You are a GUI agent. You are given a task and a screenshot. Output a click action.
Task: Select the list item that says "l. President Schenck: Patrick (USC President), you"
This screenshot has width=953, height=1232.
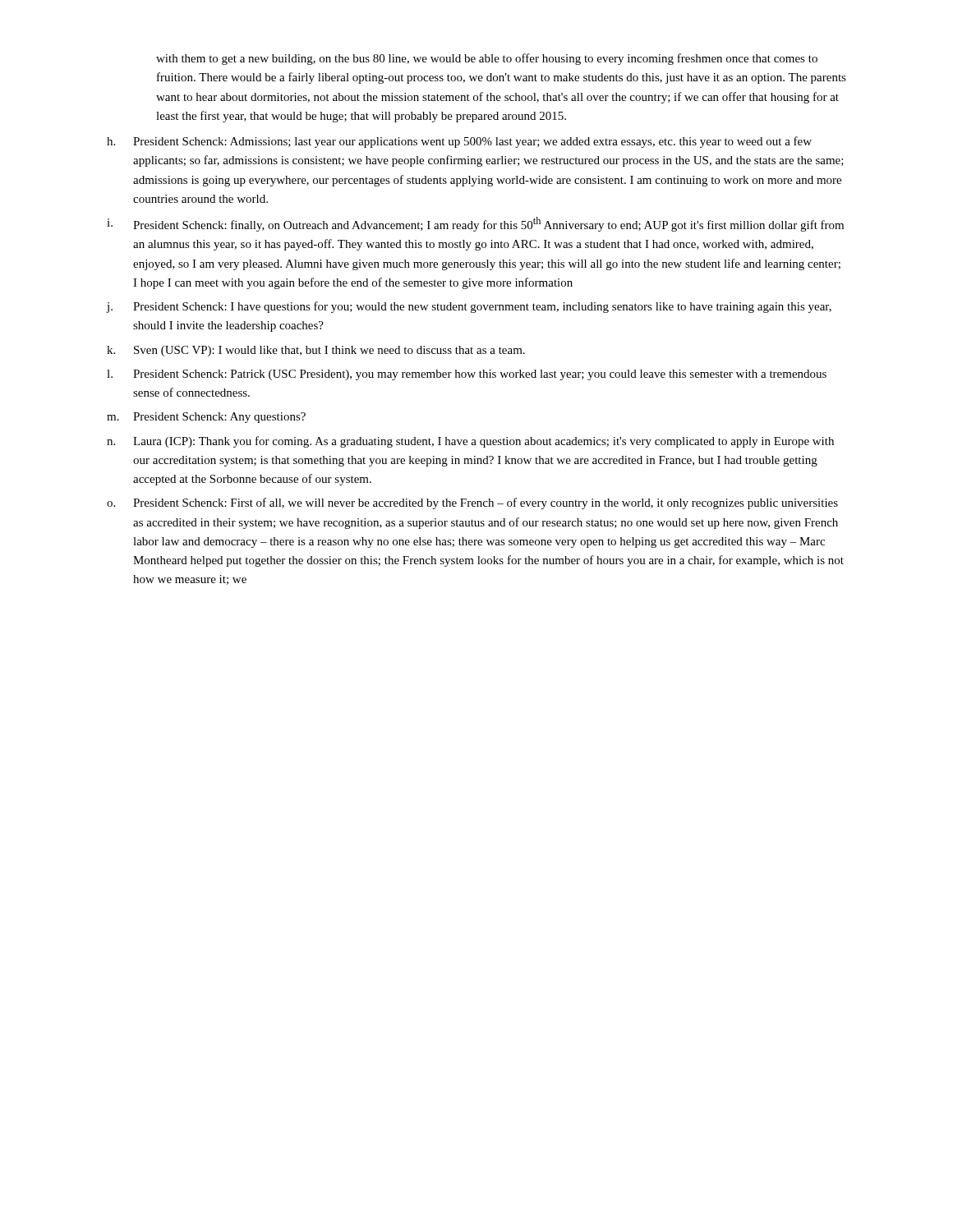pos(476,384)
